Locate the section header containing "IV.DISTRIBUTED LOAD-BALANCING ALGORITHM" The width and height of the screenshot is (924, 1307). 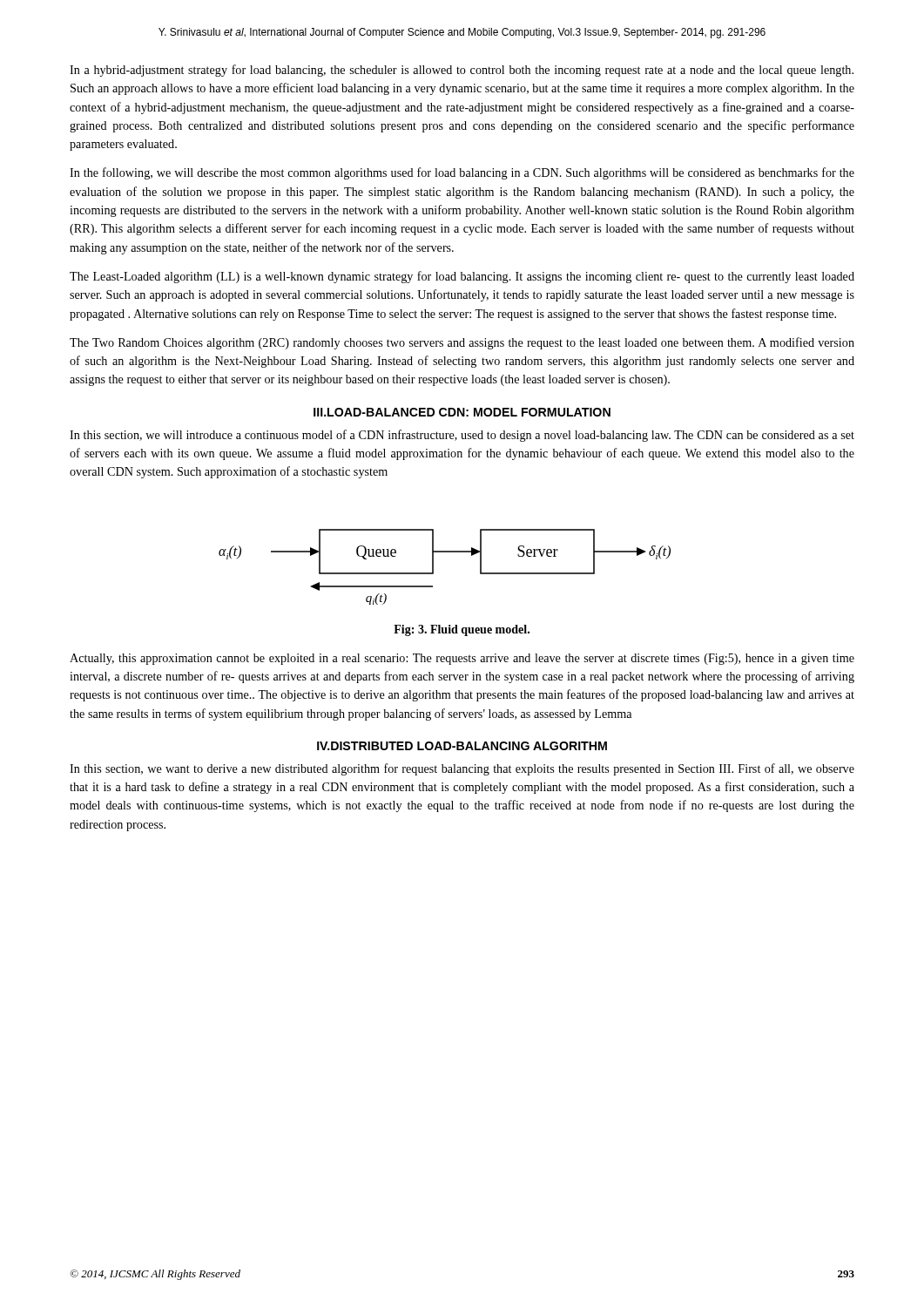pos(462,746)
